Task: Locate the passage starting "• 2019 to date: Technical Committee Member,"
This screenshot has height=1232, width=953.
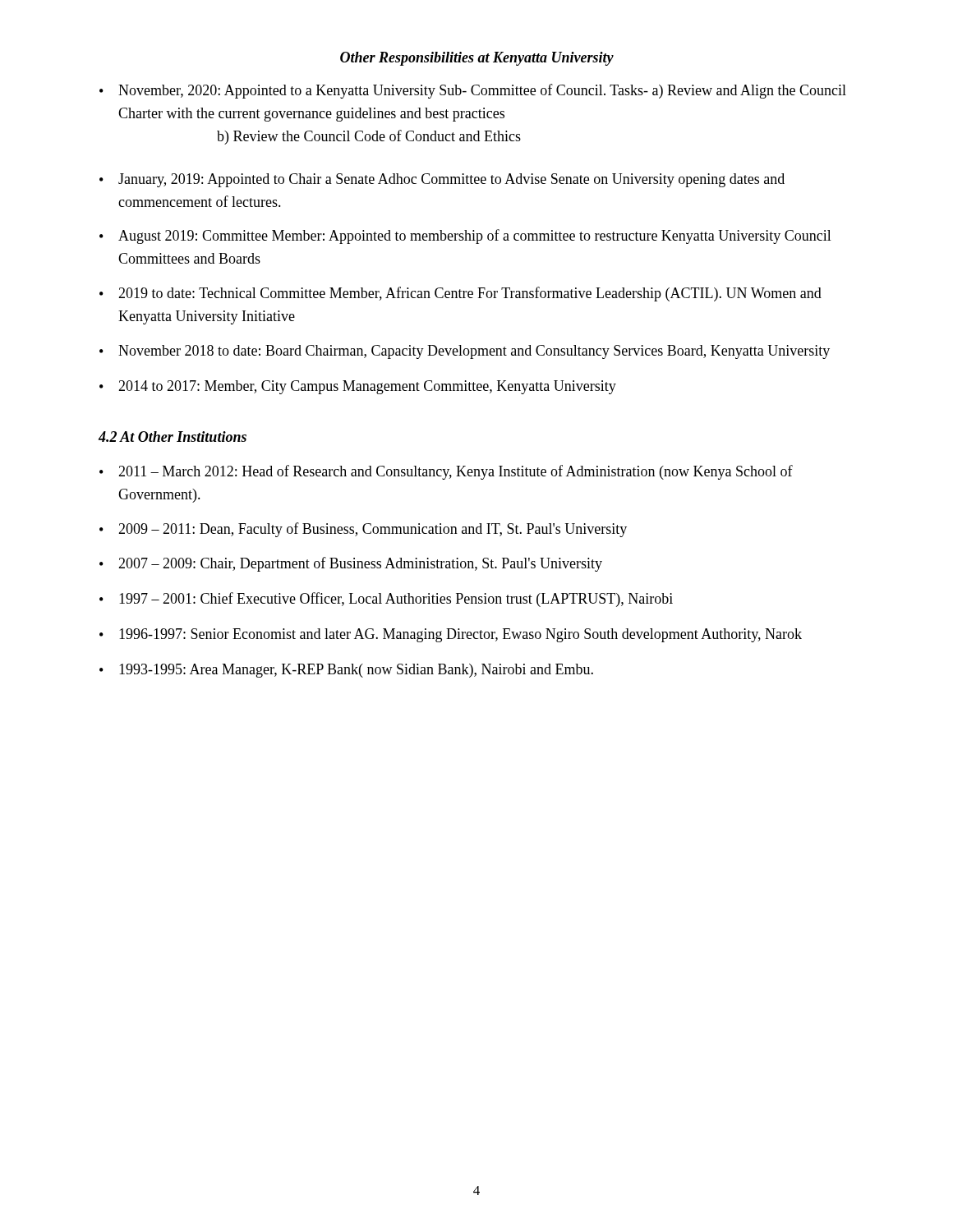Action: pyautogui.click(x=476, y=306)
